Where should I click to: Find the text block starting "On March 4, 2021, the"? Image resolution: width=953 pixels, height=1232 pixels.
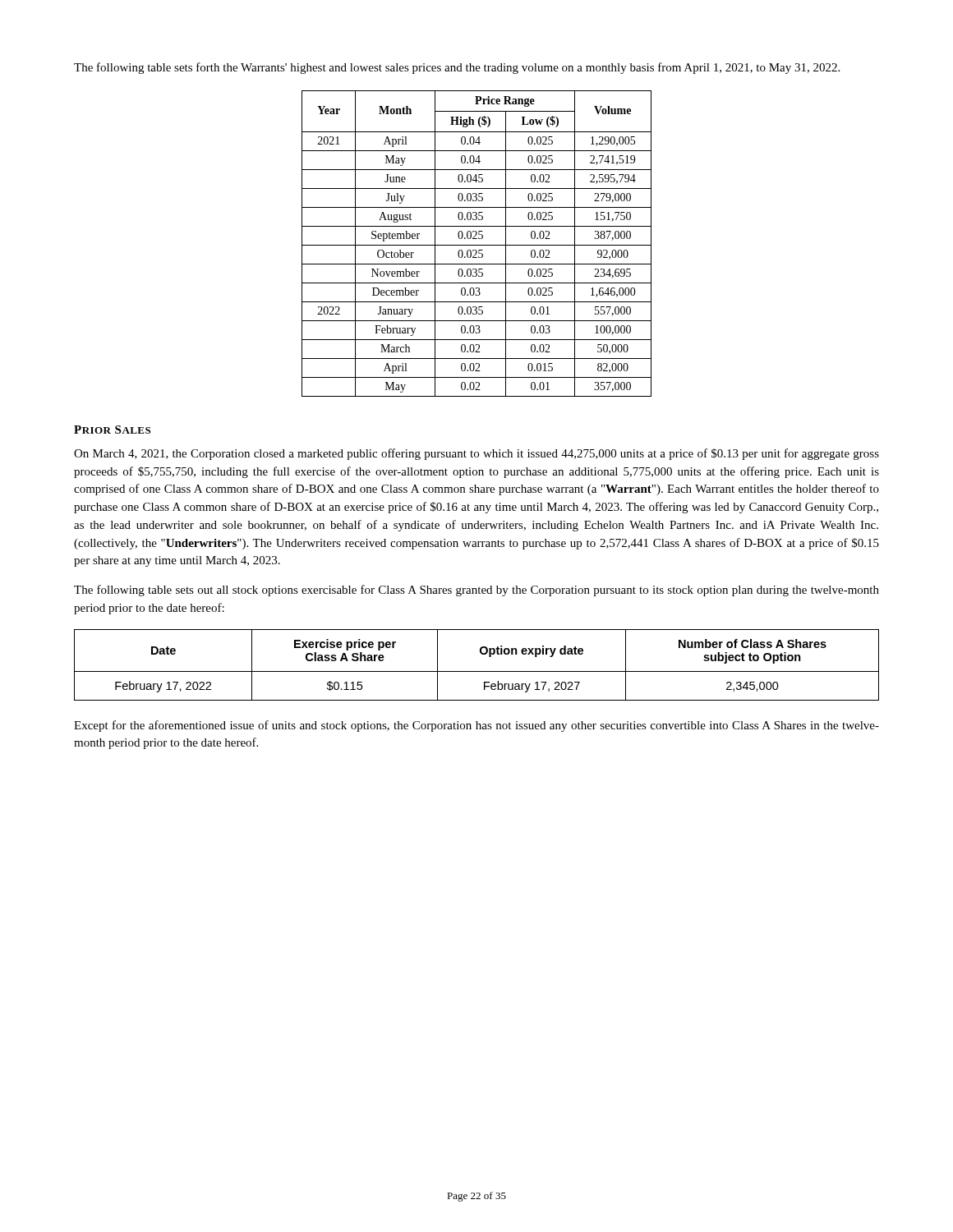476,507
